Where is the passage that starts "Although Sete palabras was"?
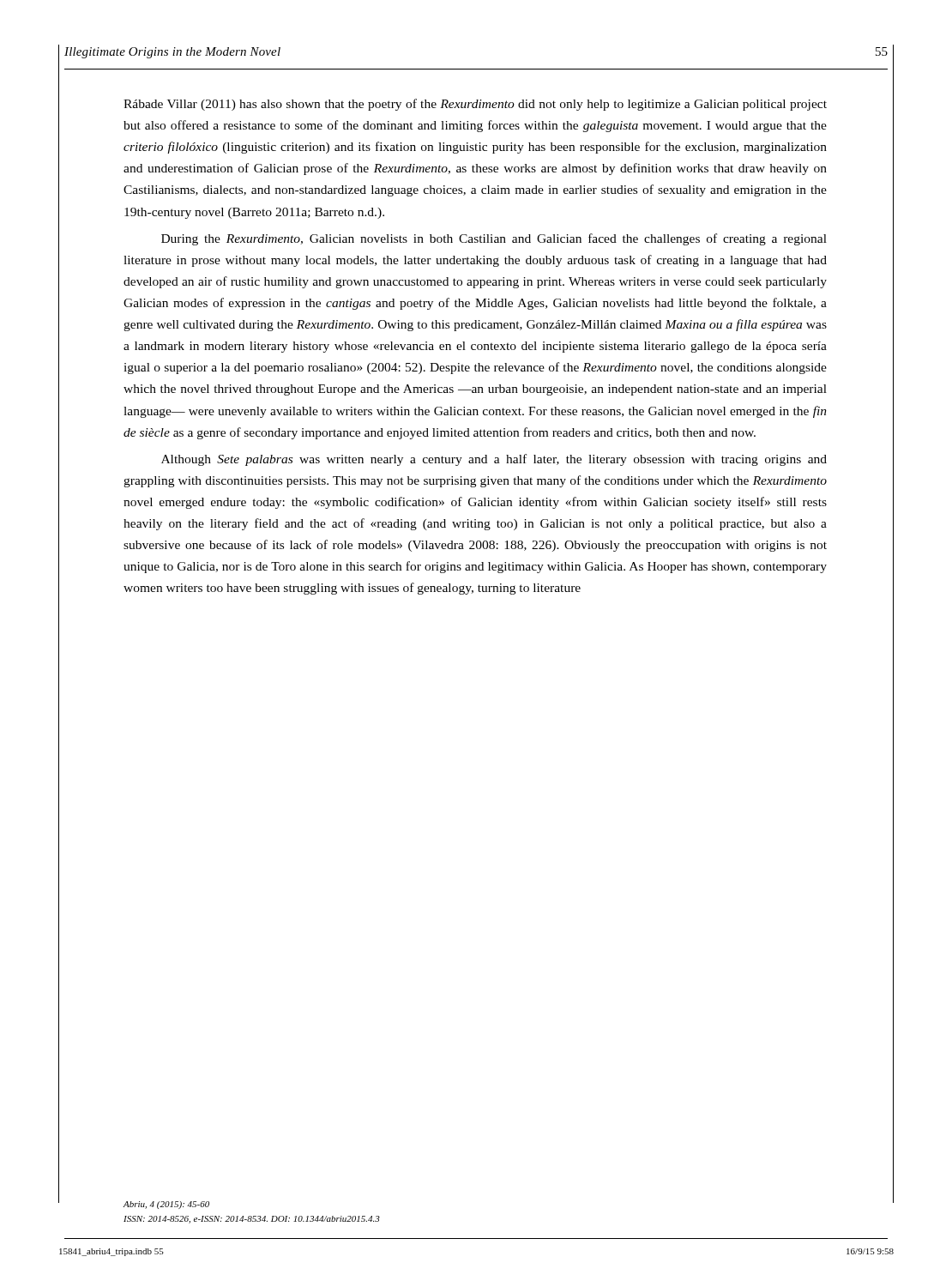This screenshot has width=952, height=1287. [475, 523]
